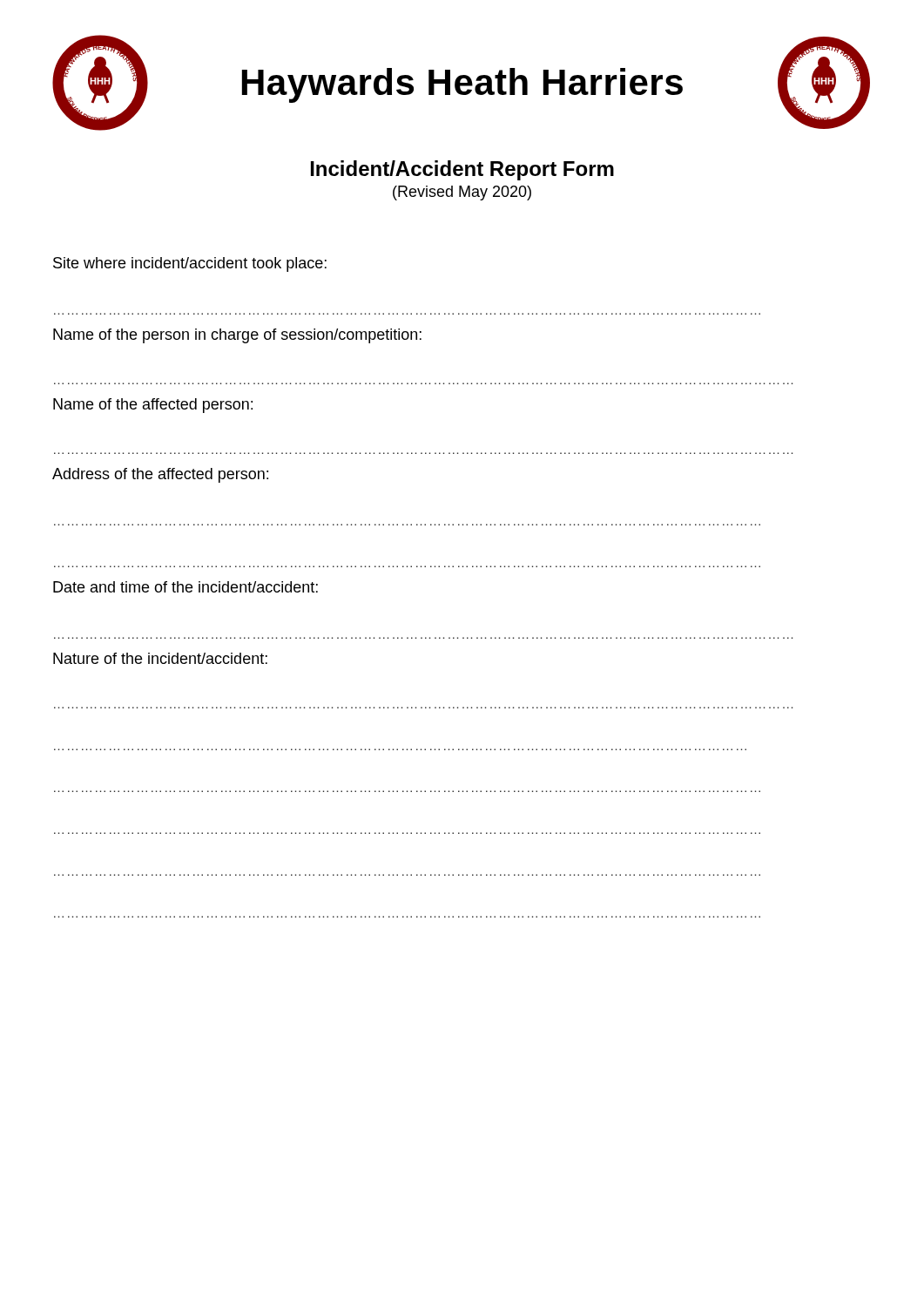Image resolution: width=924 pixels, height=1307 pixels.
Task: Where is the passage that starts "Date and time"?
Action: 186,587
